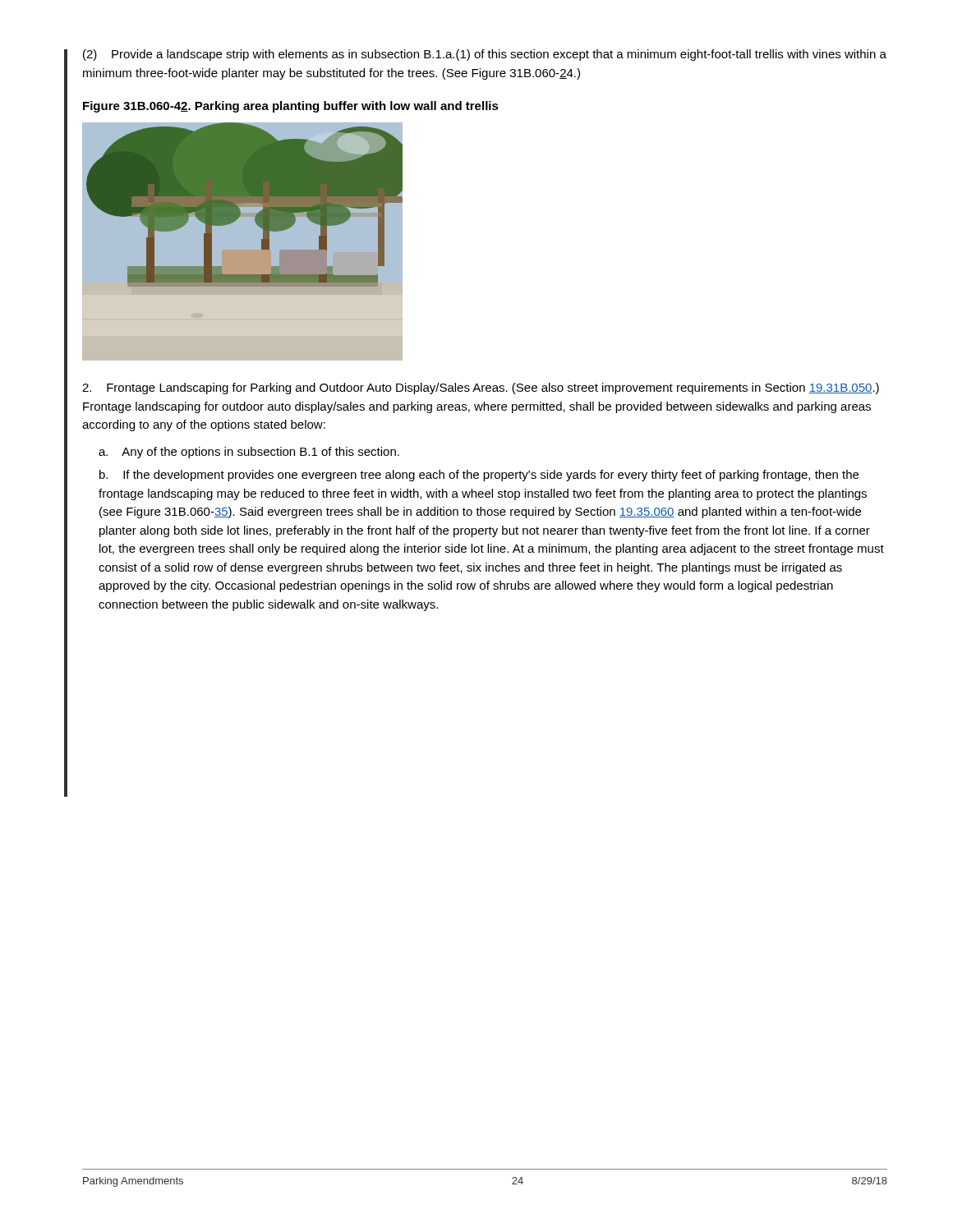Screen dimensions: 1232x953
Task: Where is the passage that starts "(2) Provide a landscape strip with"?
Action: click(x=484, y=63)
